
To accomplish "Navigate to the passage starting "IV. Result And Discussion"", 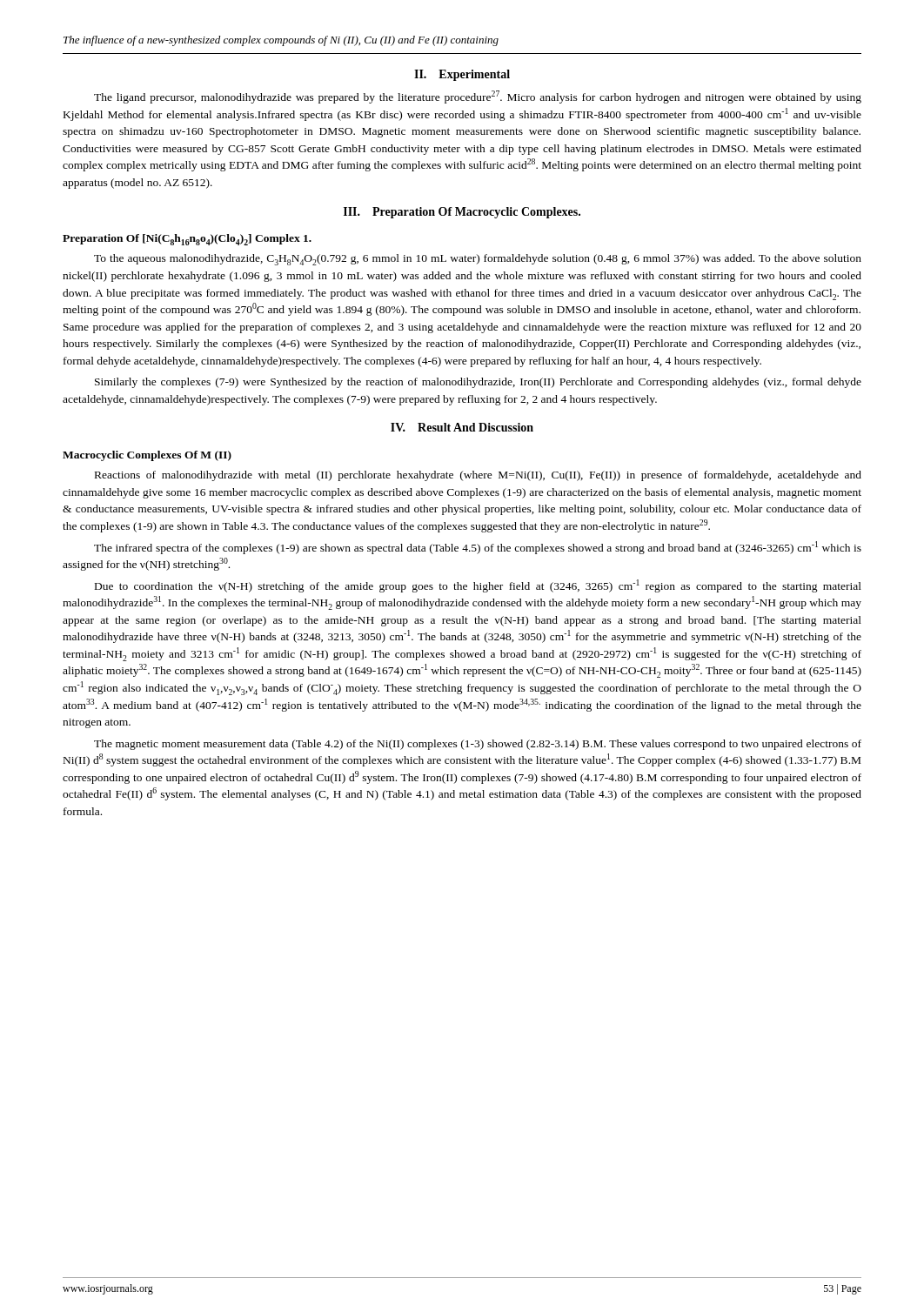I will pos(462,428).
